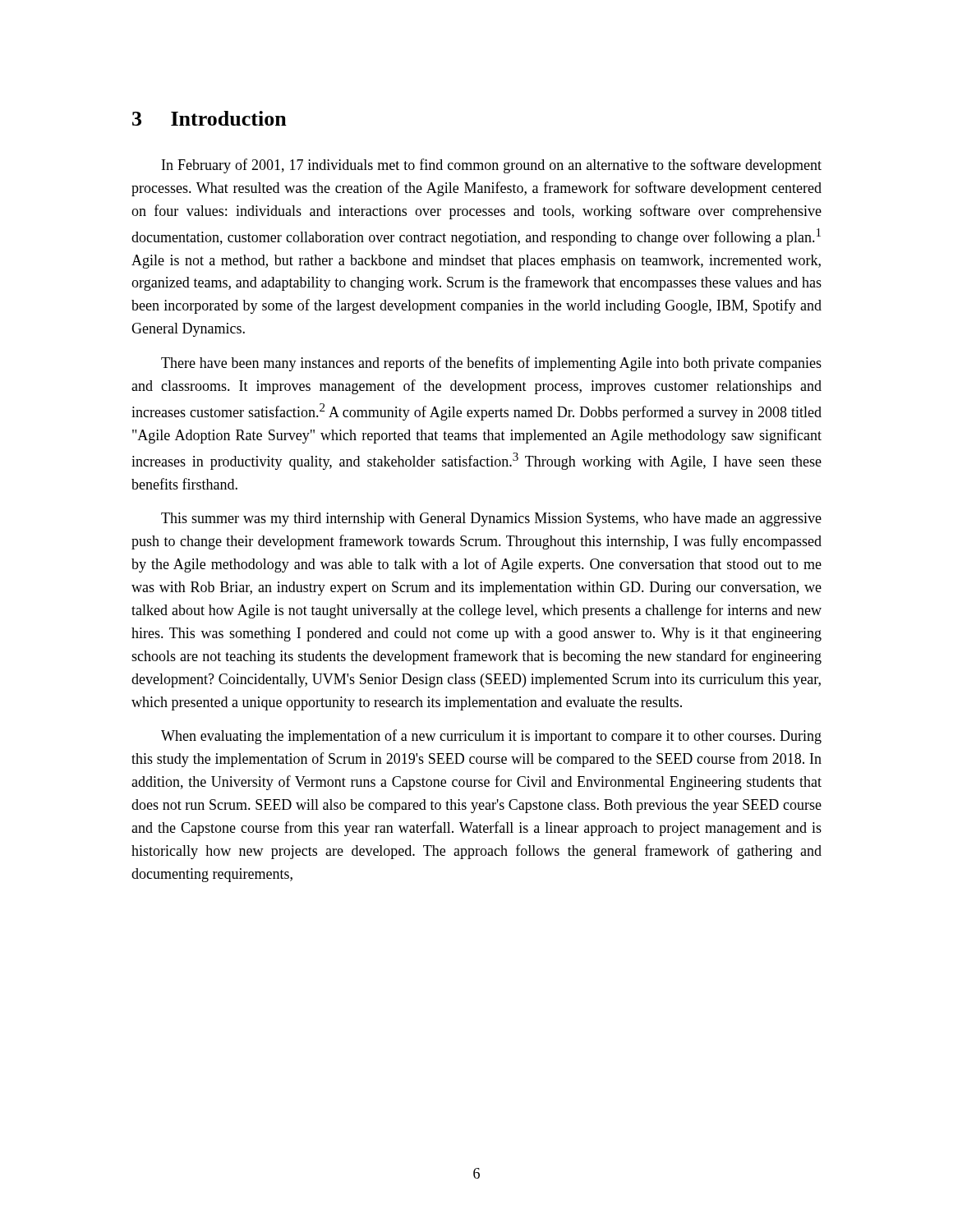Locate the block starting "In February of"
Screen dimensions: 1232x953
click(476, 248)
